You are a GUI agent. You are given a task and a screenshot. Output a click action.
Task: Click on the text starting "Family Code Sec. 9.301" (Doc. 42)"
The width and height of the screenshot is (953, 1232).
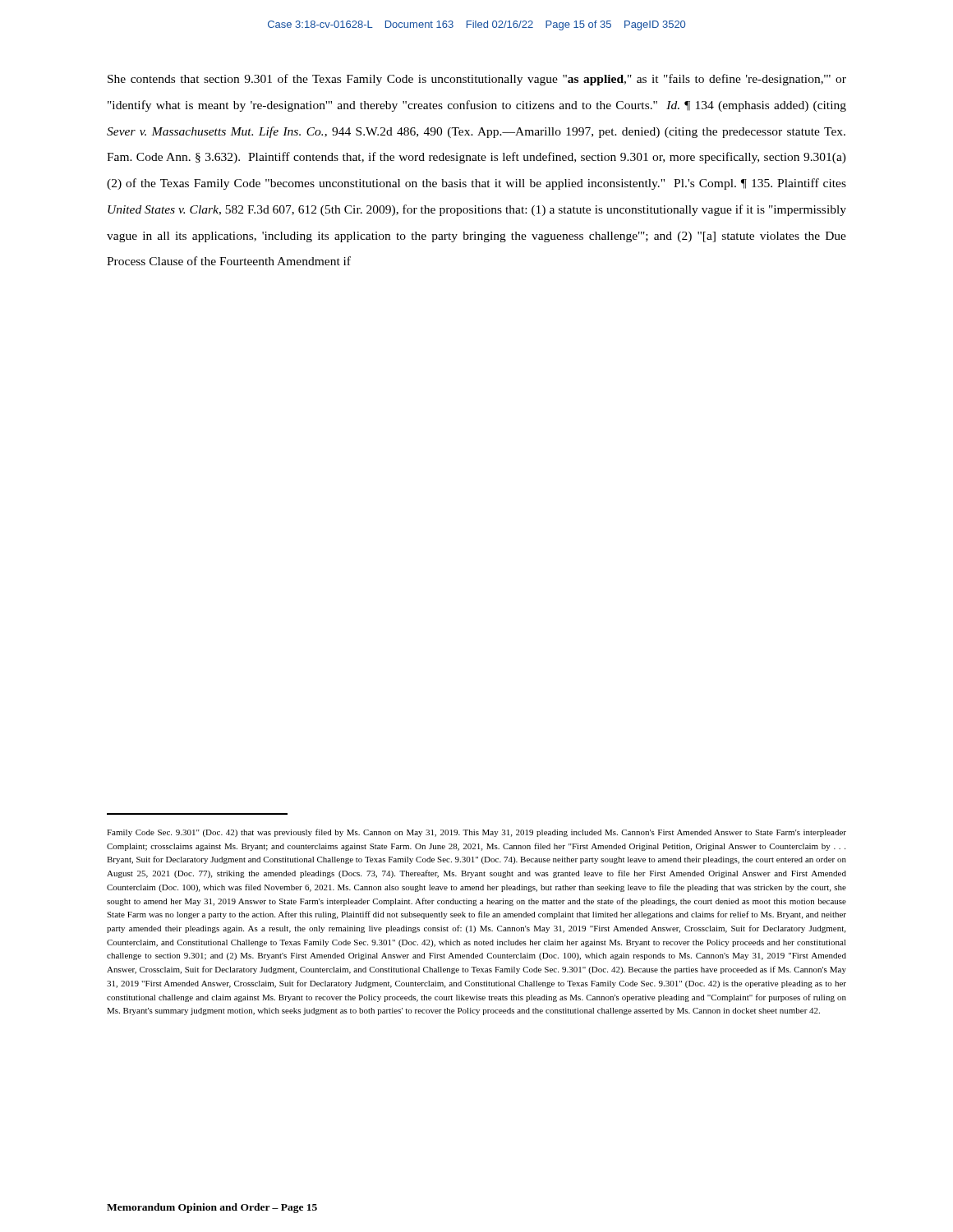click(x=476, y=921)
